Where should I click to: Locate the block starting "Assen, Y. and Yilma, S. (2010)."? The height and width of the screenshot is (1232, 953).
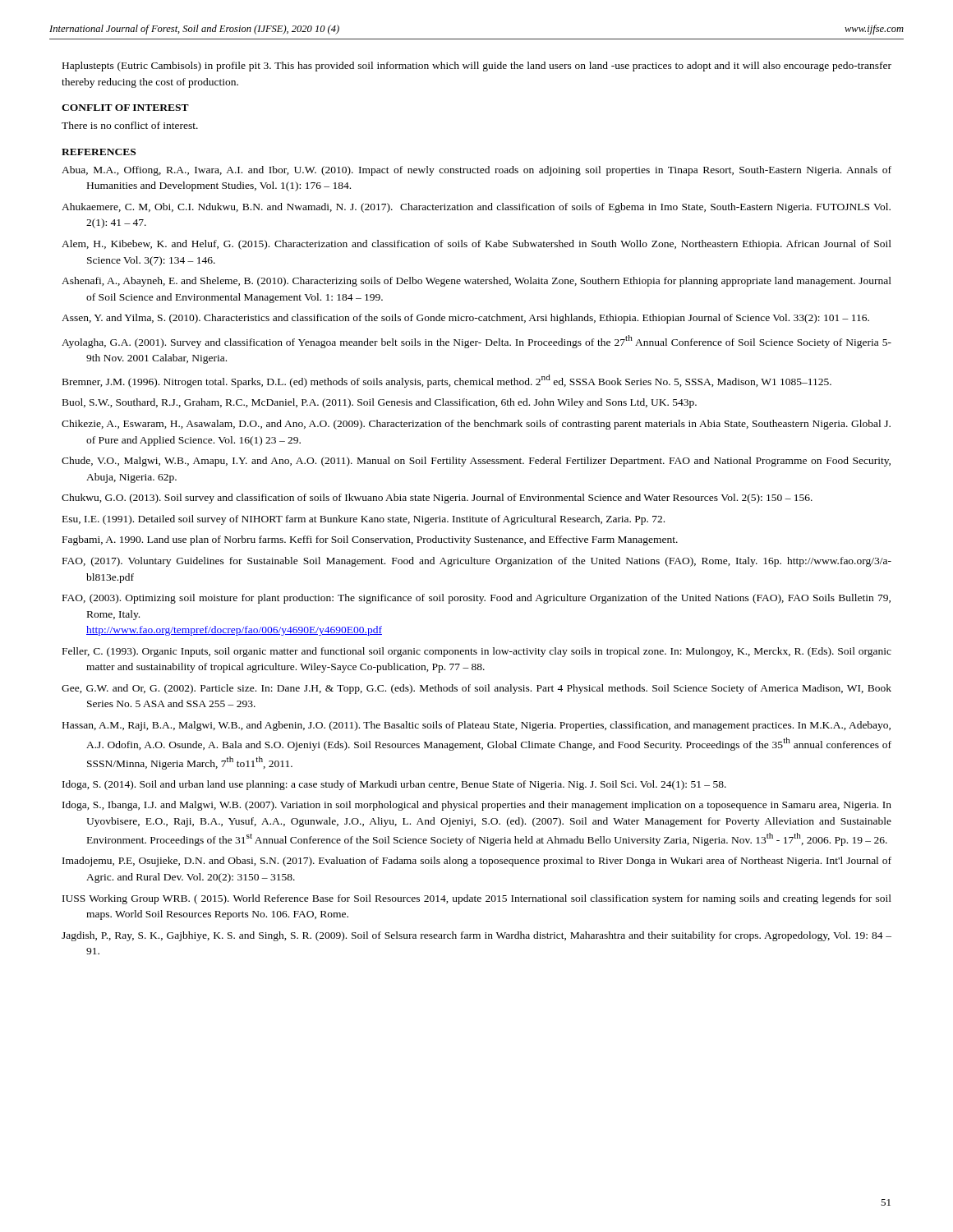pos(466,318)
